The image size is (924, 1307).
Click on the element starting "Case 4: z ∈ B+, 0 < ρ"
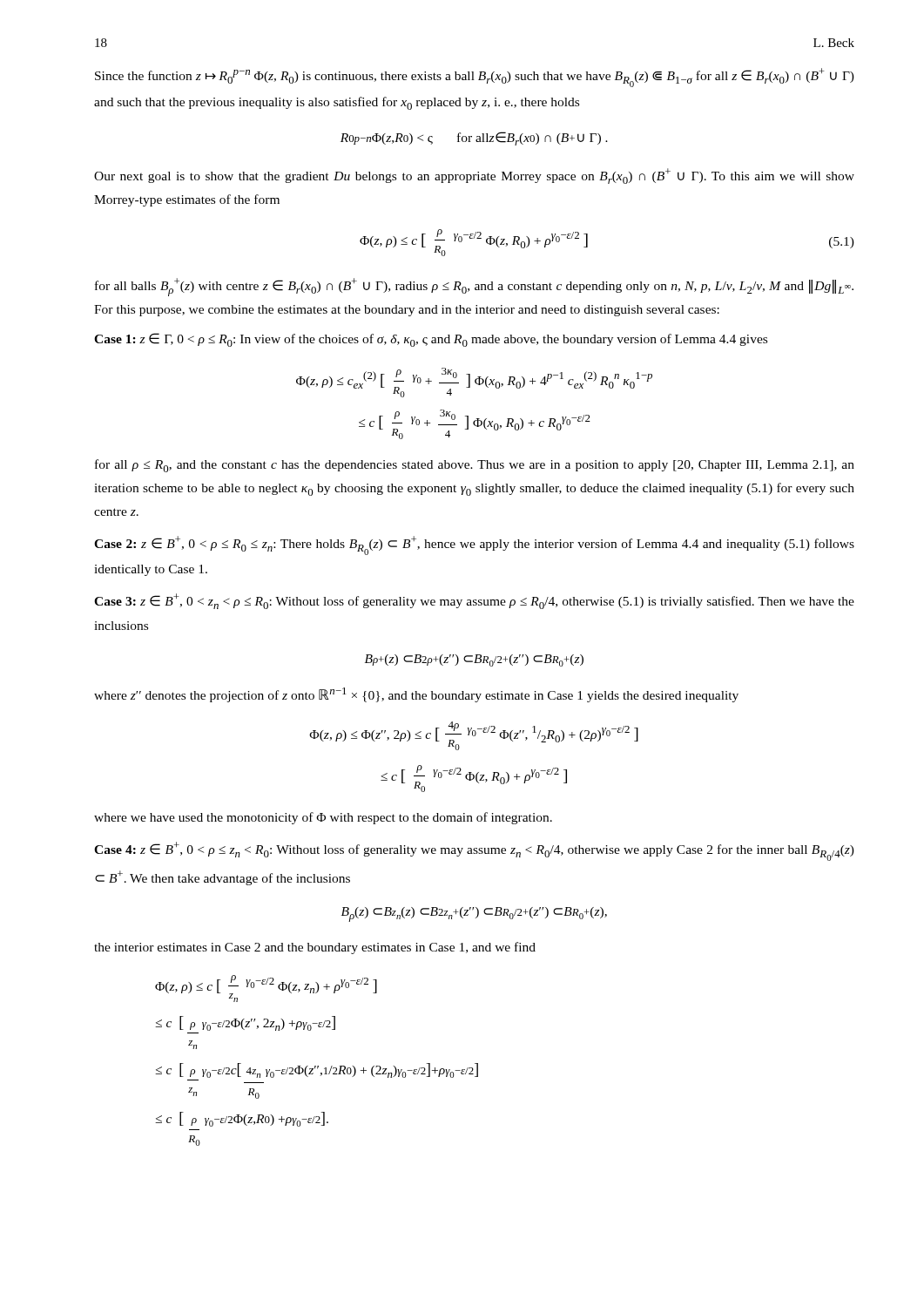[x=474, y=863]
